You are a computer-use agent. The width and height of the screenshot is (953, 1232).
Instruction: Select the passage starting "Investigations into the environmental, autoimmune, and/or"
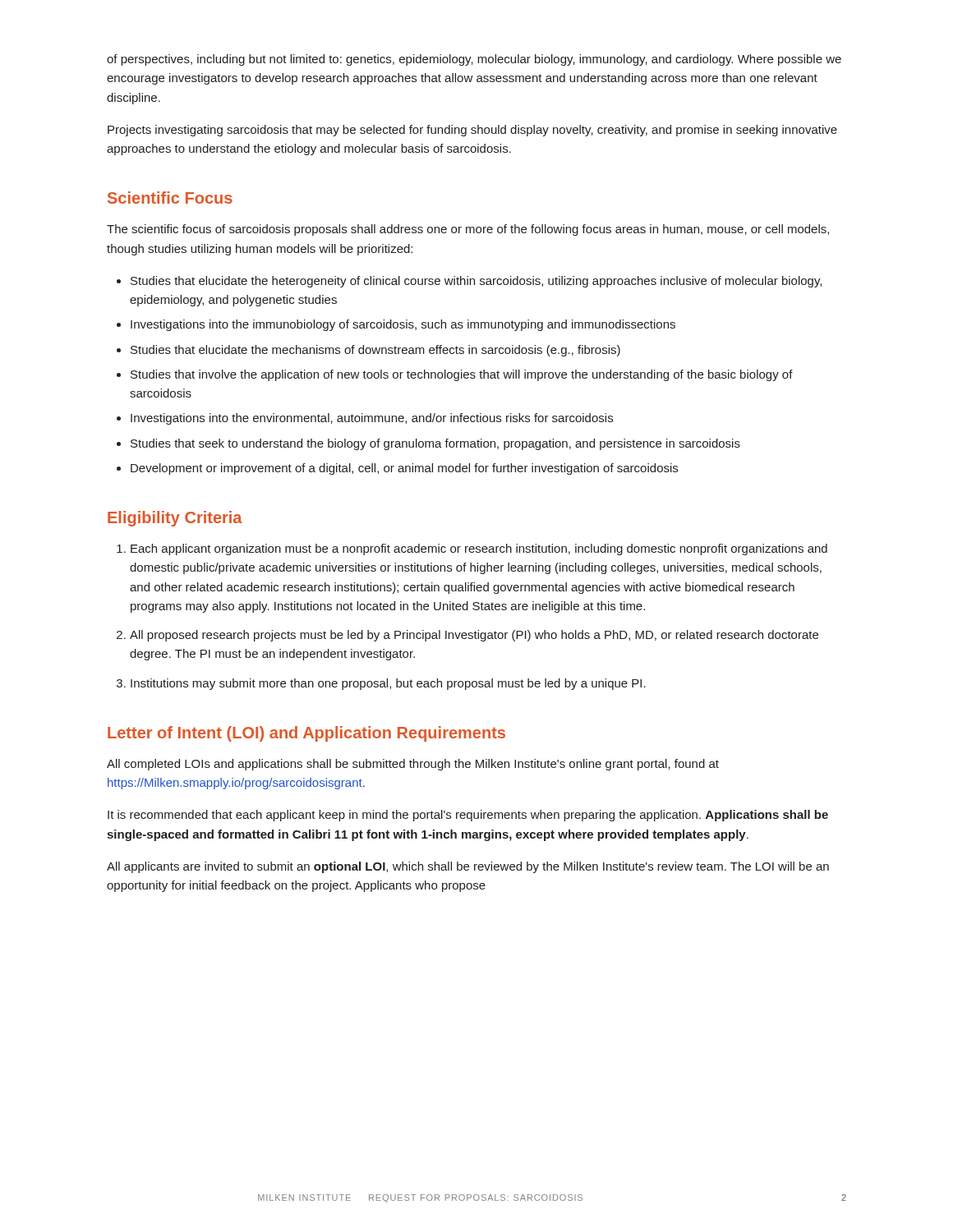click(372, 418)
